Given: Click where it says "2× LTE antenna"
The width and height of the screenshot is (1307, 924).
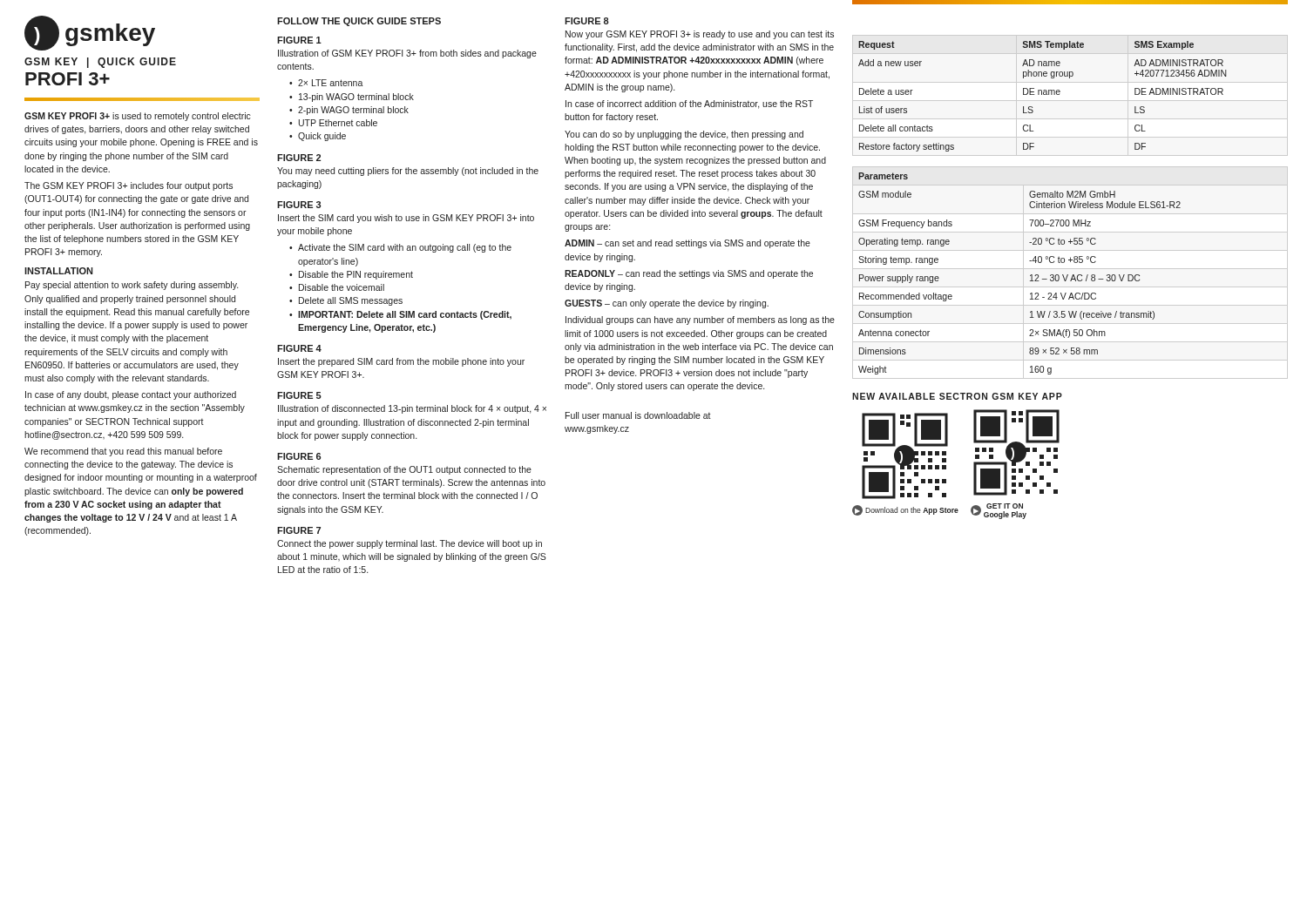Looking at the screenshot, I should click(330, 83).
